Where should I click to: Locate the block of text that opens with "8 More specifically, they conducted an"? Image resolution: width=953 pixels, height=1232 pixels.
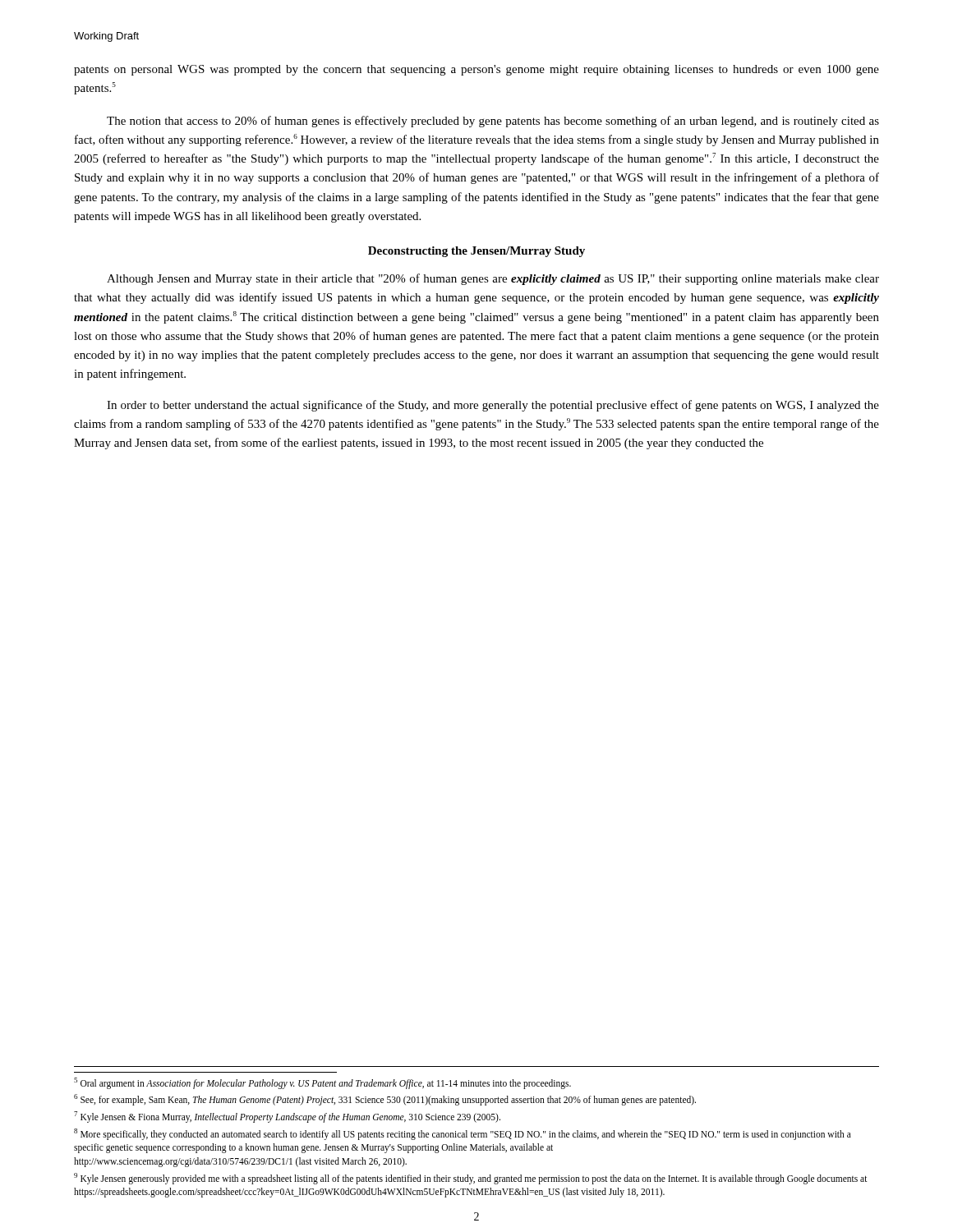462,1147
